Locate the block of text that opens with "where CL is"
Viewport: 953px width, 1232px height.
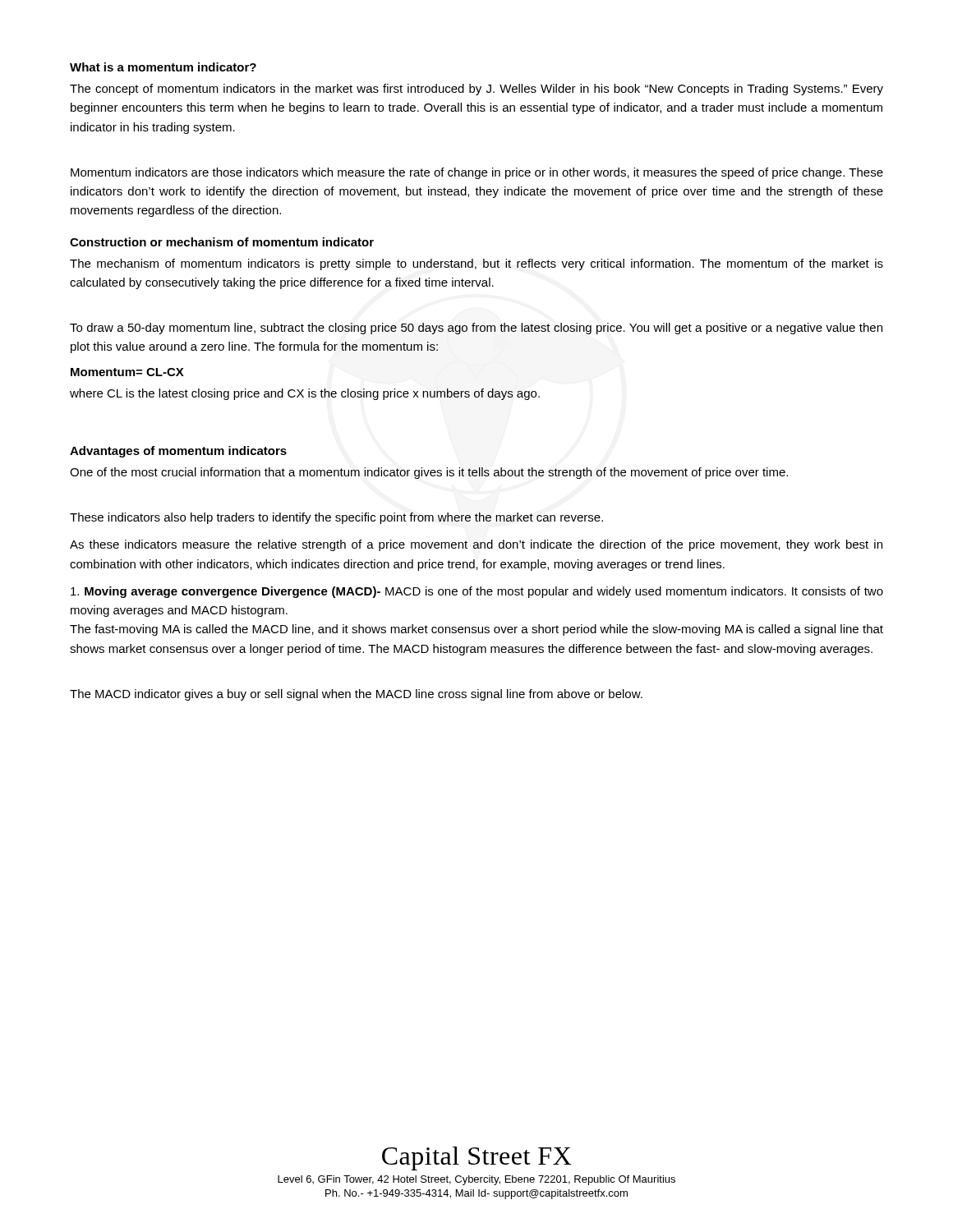[305, 393]
